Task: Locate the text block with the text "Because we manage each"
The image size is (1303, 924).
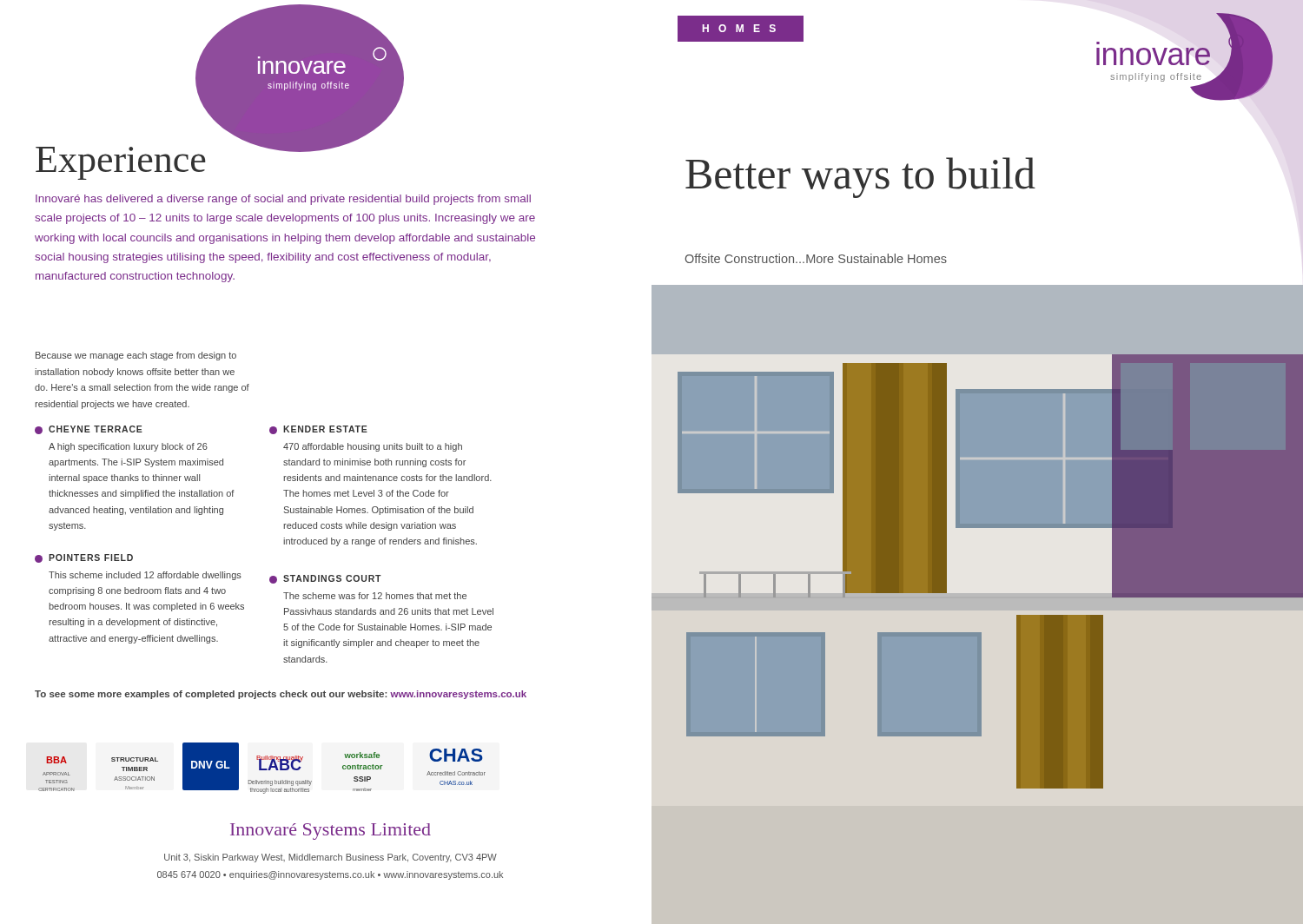Action: pyautogui.click(x=142, y=380)
